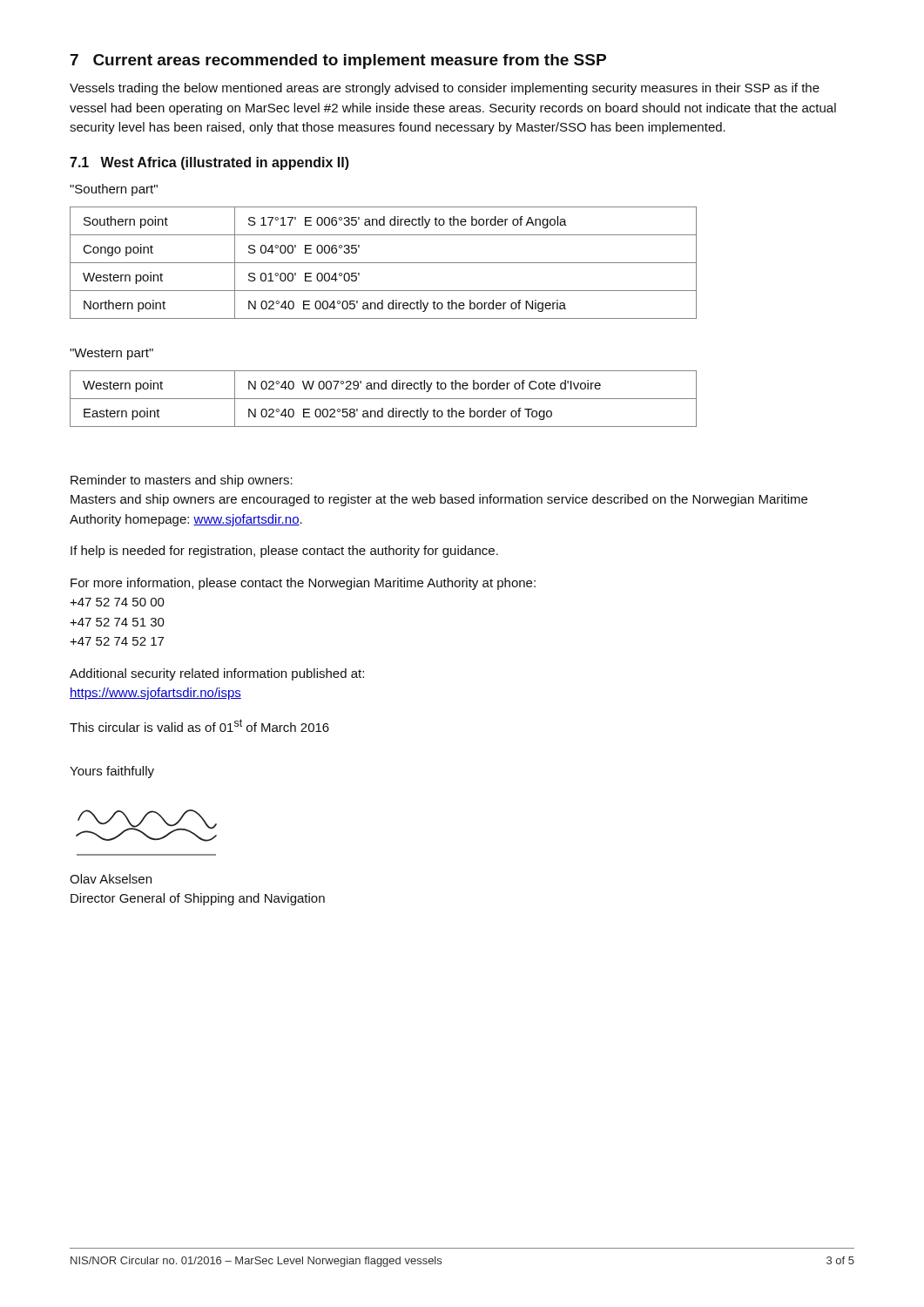Select the illustration
The width and height of the screenshot is (924, 1307).
(148, 826)
